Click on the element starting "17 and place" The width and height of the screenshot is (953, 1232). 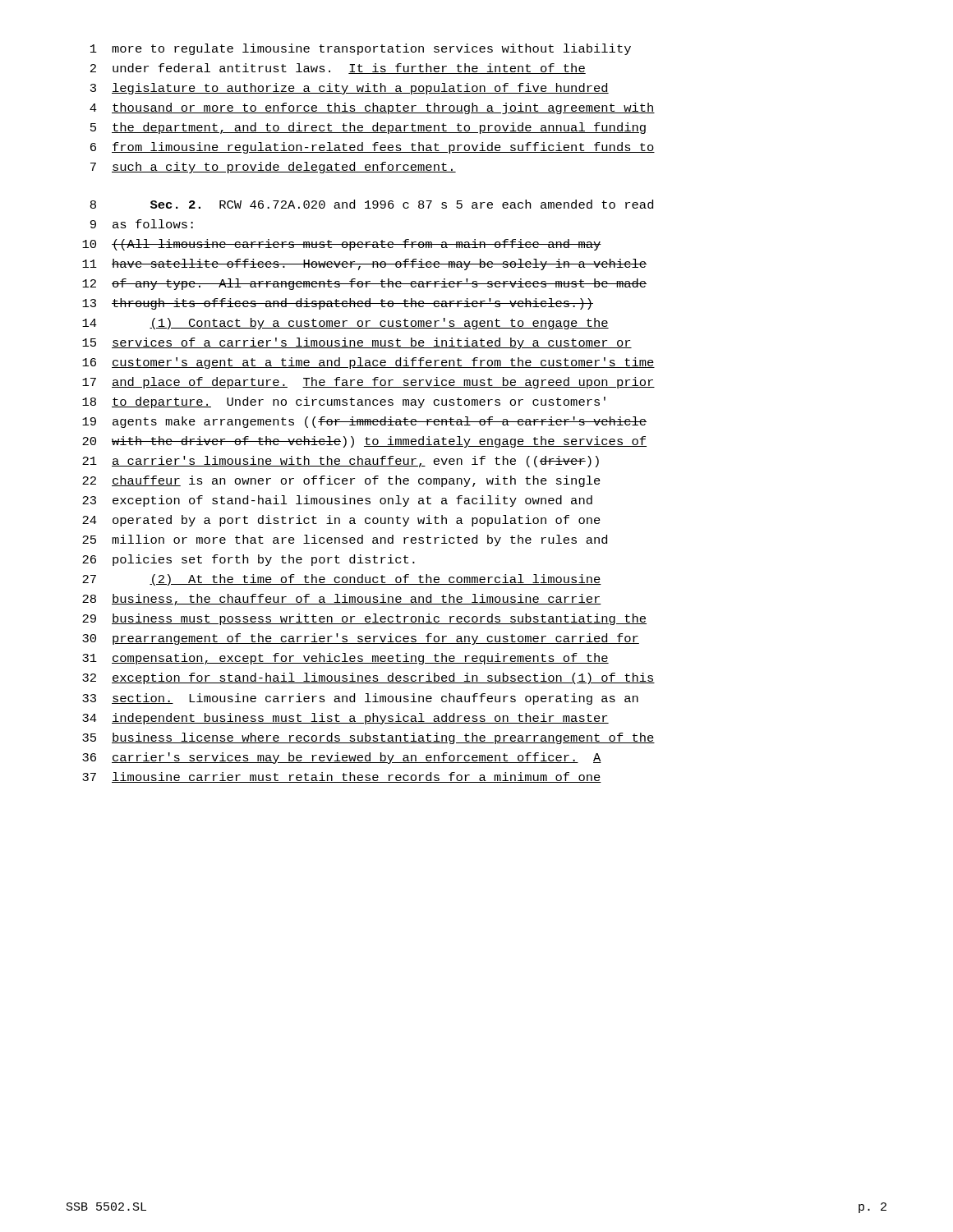pos(476,383)
